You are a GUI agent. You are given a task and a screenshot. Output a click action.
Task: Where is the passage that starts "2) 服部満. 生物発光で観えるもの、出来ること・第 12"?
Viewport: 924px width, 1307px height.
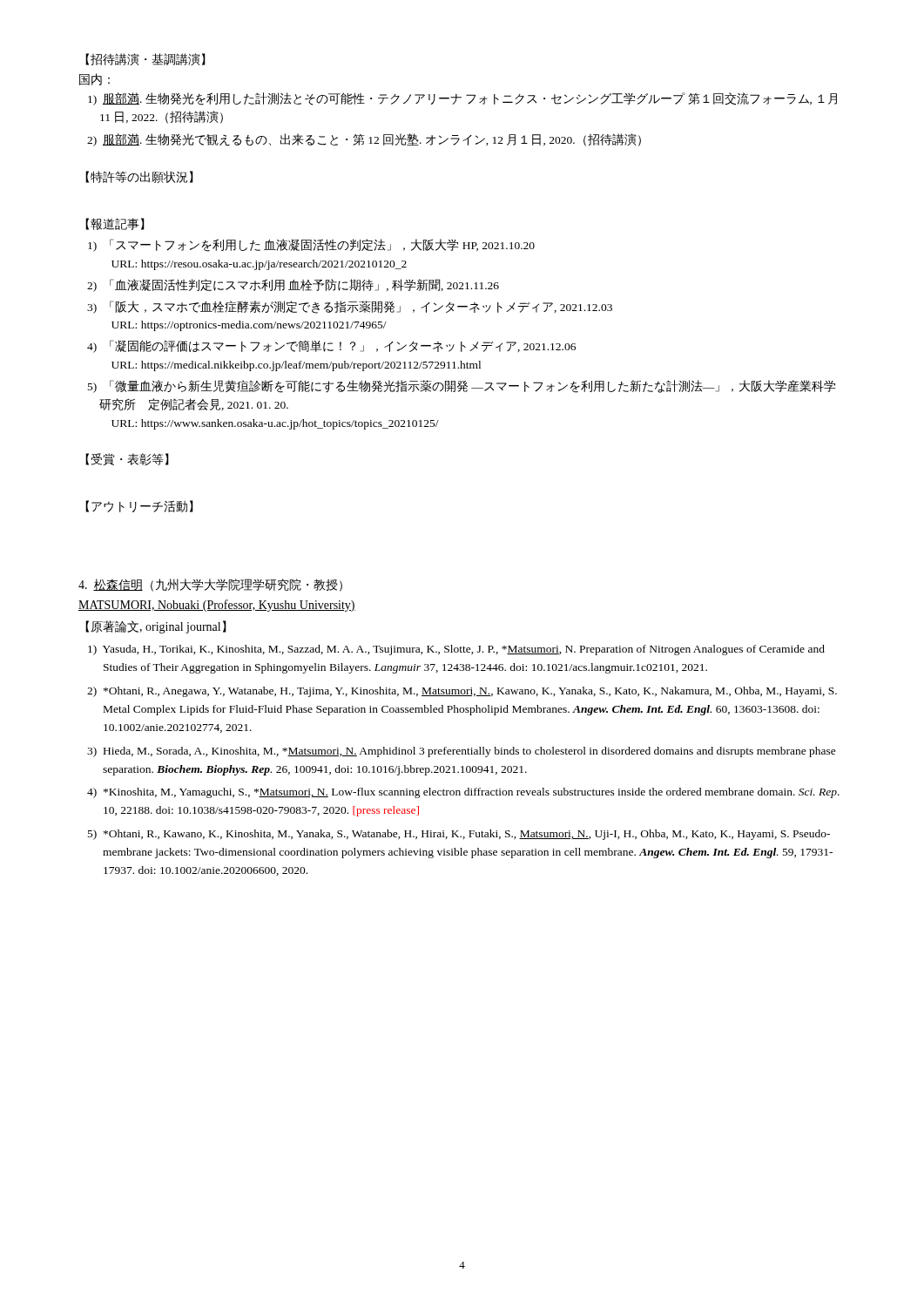click(368, 140)
